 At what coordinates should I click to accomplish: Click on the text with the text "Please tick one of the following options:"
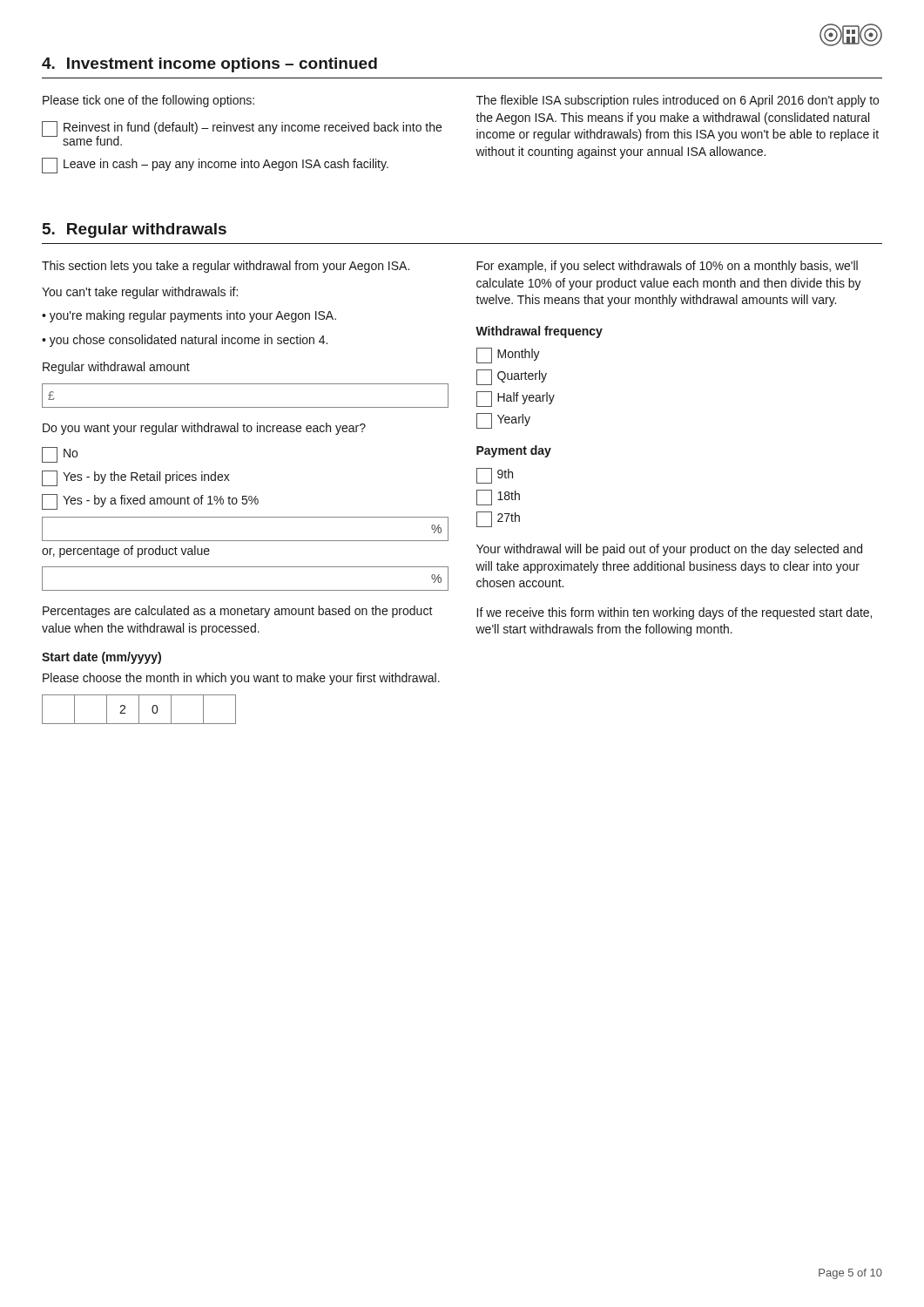[245, 101]
